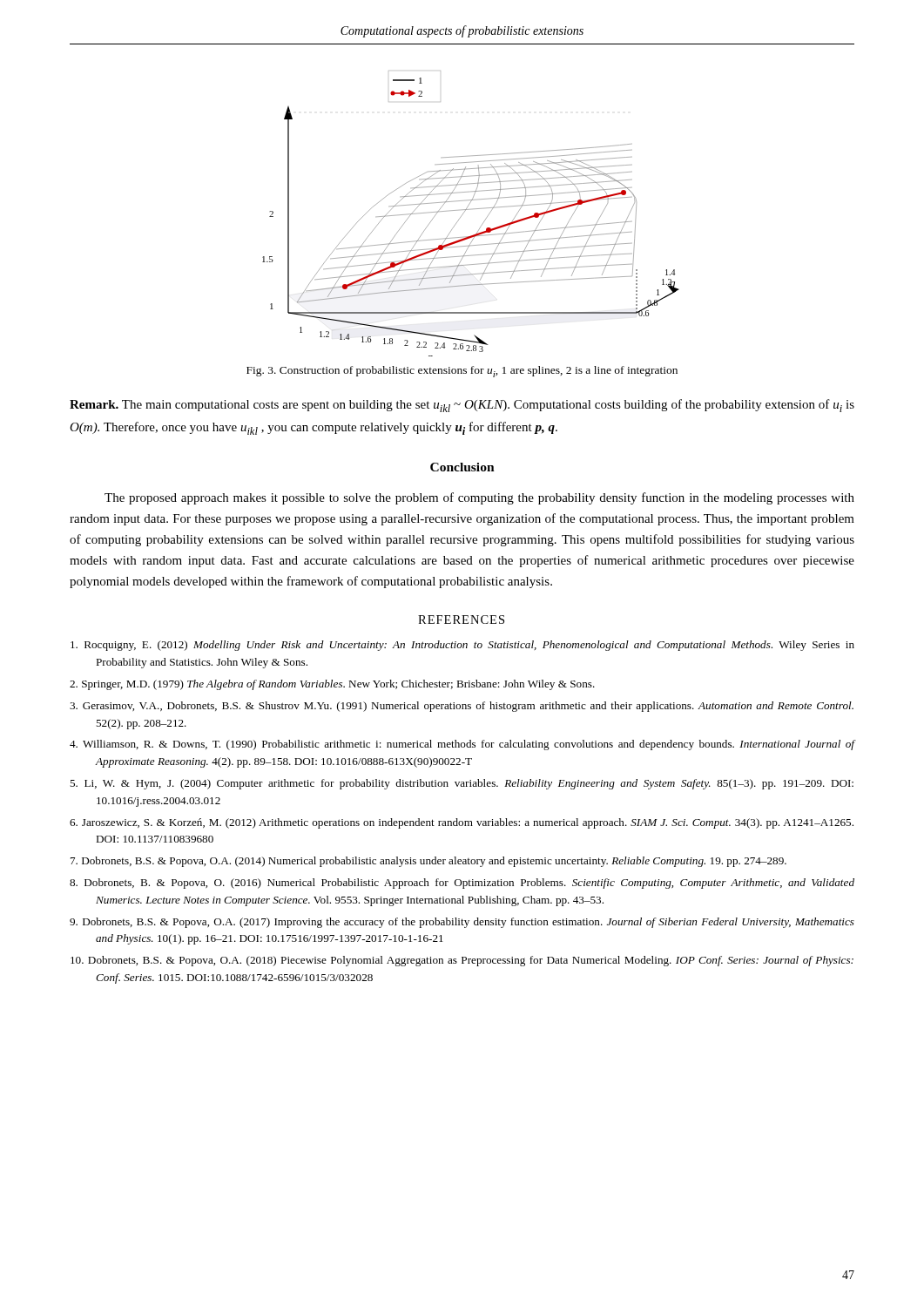
Task: Navigate to the text starting "Fig. 3. Construction"
Action: pyautogui.click(x=462, y=371)
